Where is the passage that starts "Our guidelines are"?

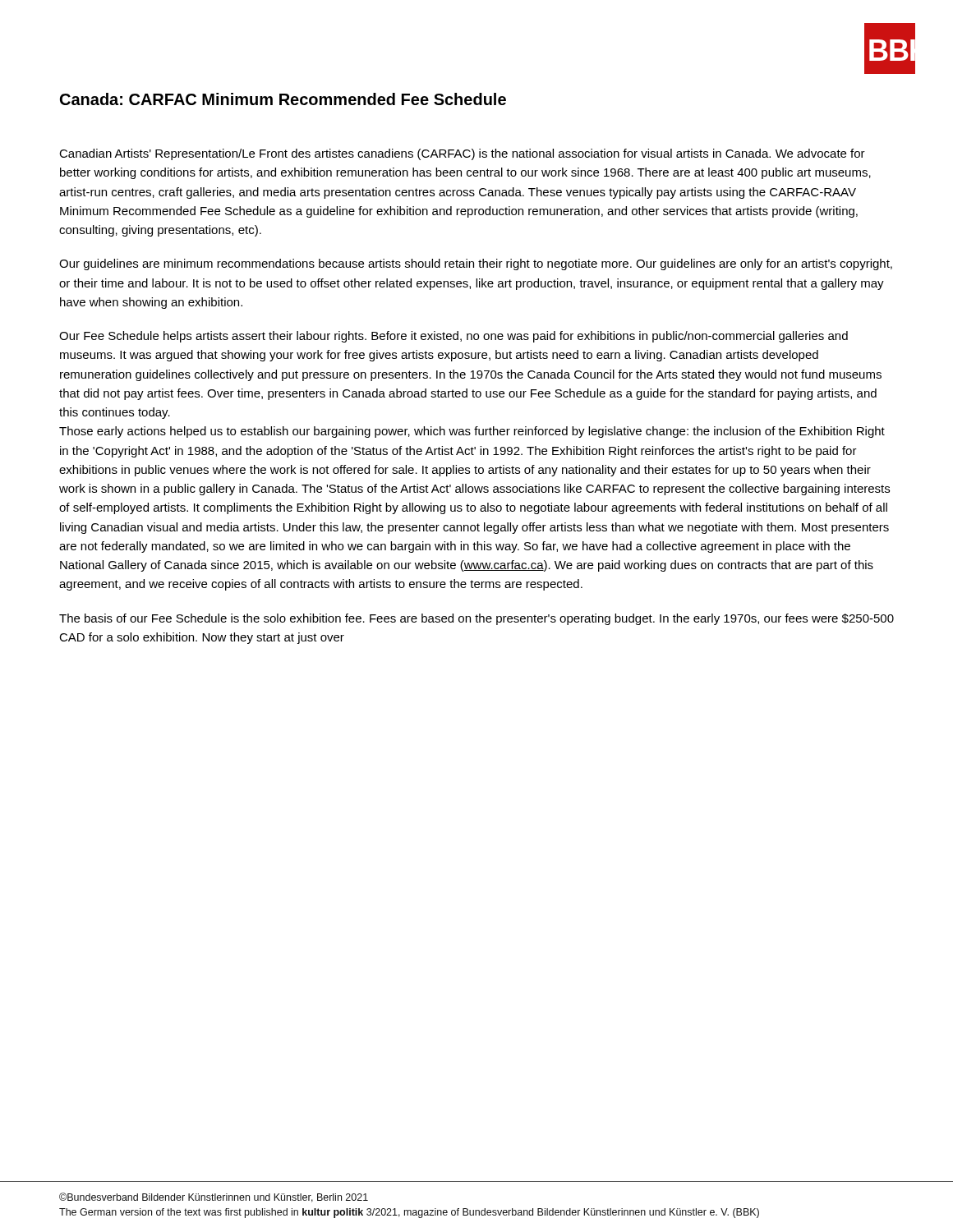point(476,283)
